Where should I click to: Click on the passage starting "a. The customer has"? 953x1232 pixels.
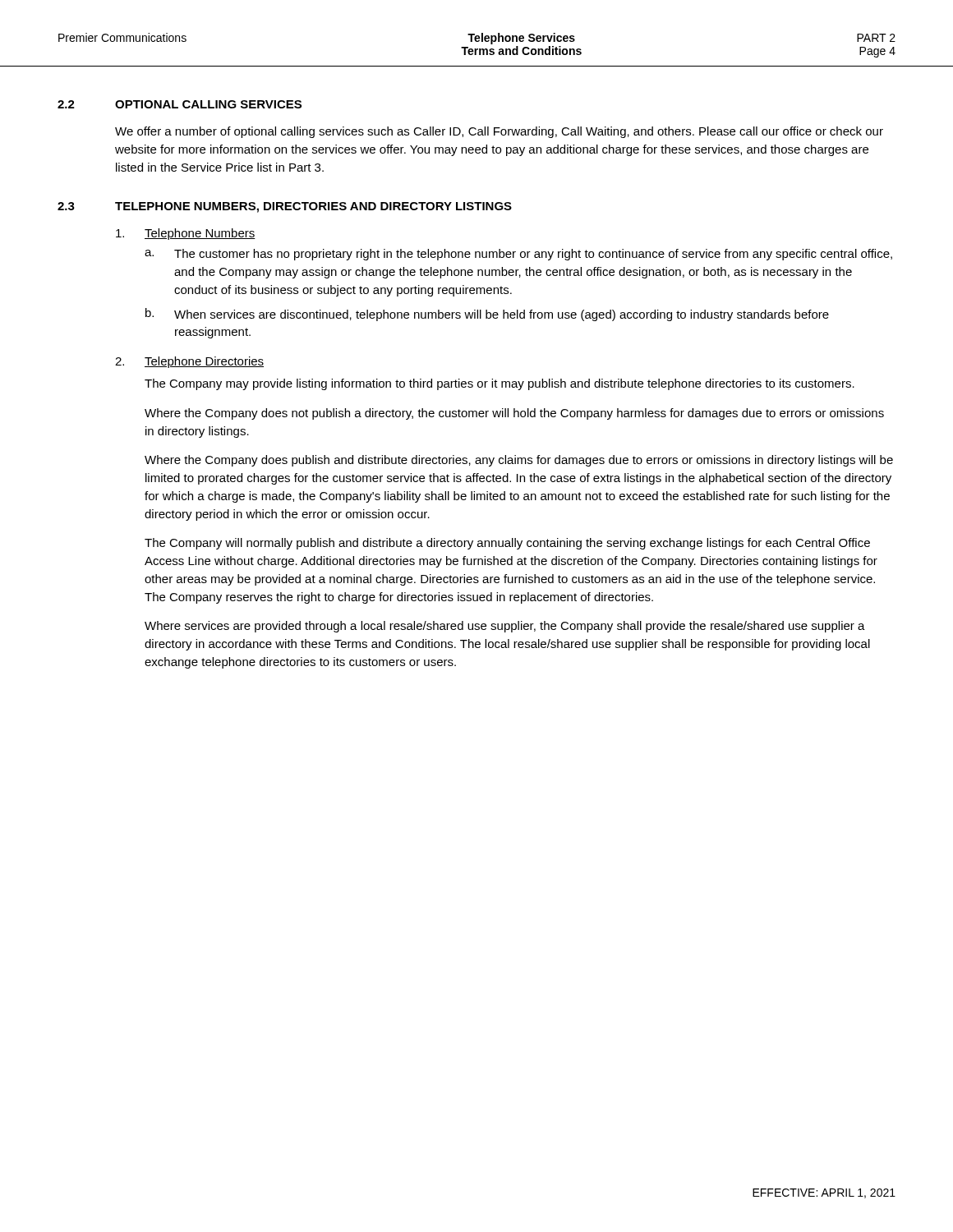(520, 272)
